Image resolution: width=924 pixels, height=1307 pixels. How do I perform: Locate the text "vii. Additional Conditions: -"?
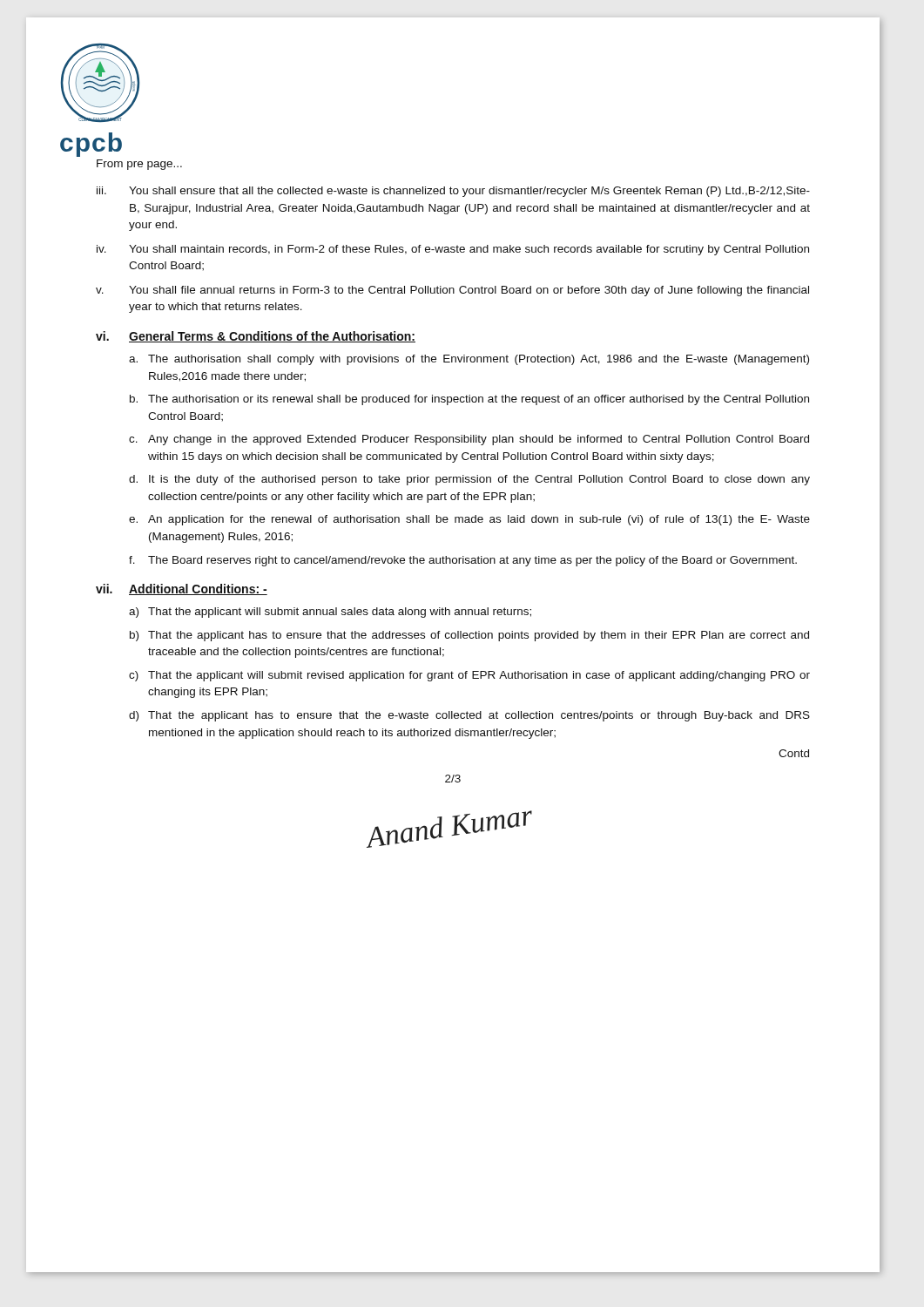181,589
